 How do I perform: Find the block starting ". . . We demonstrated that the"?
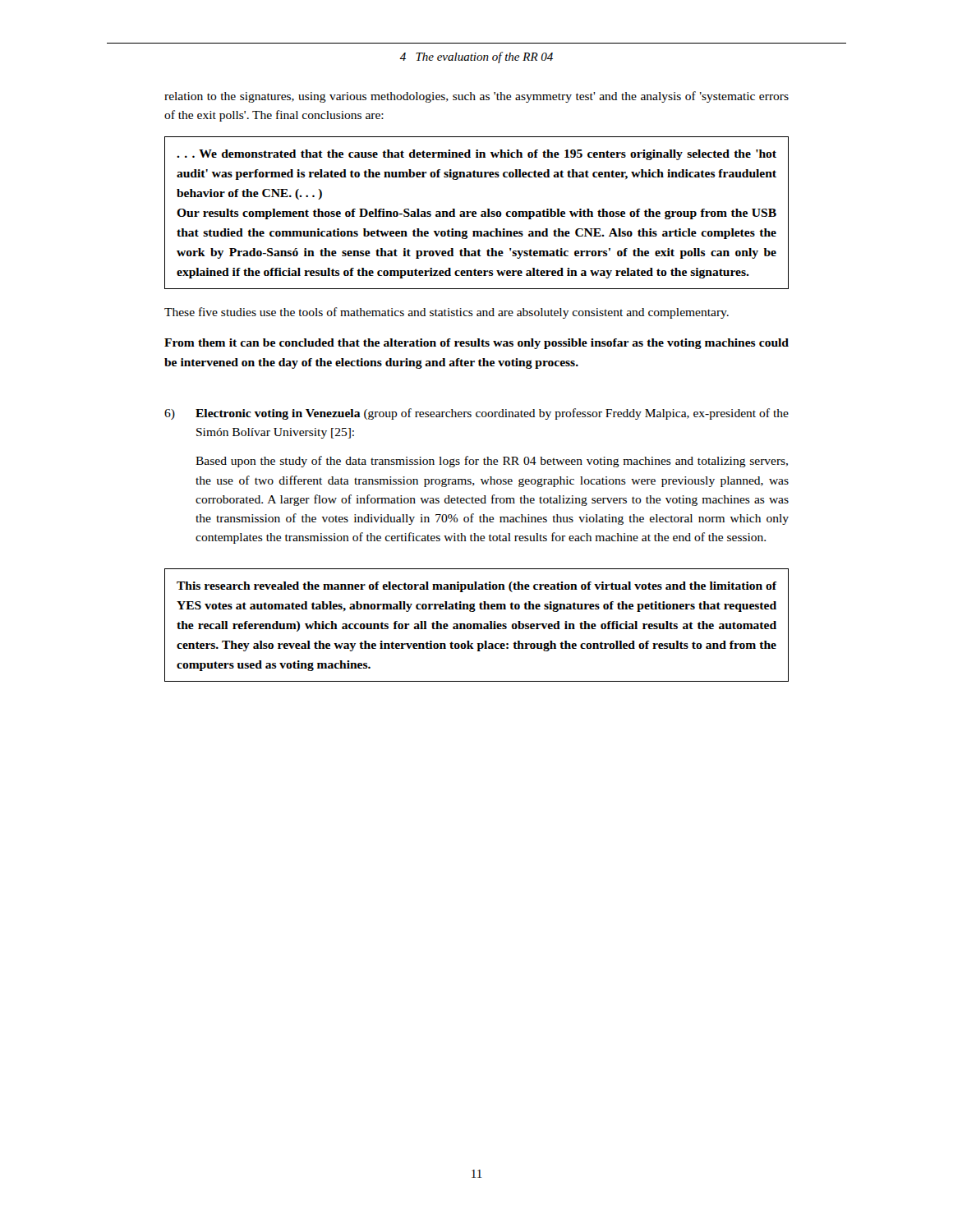(x=476, y=212)
